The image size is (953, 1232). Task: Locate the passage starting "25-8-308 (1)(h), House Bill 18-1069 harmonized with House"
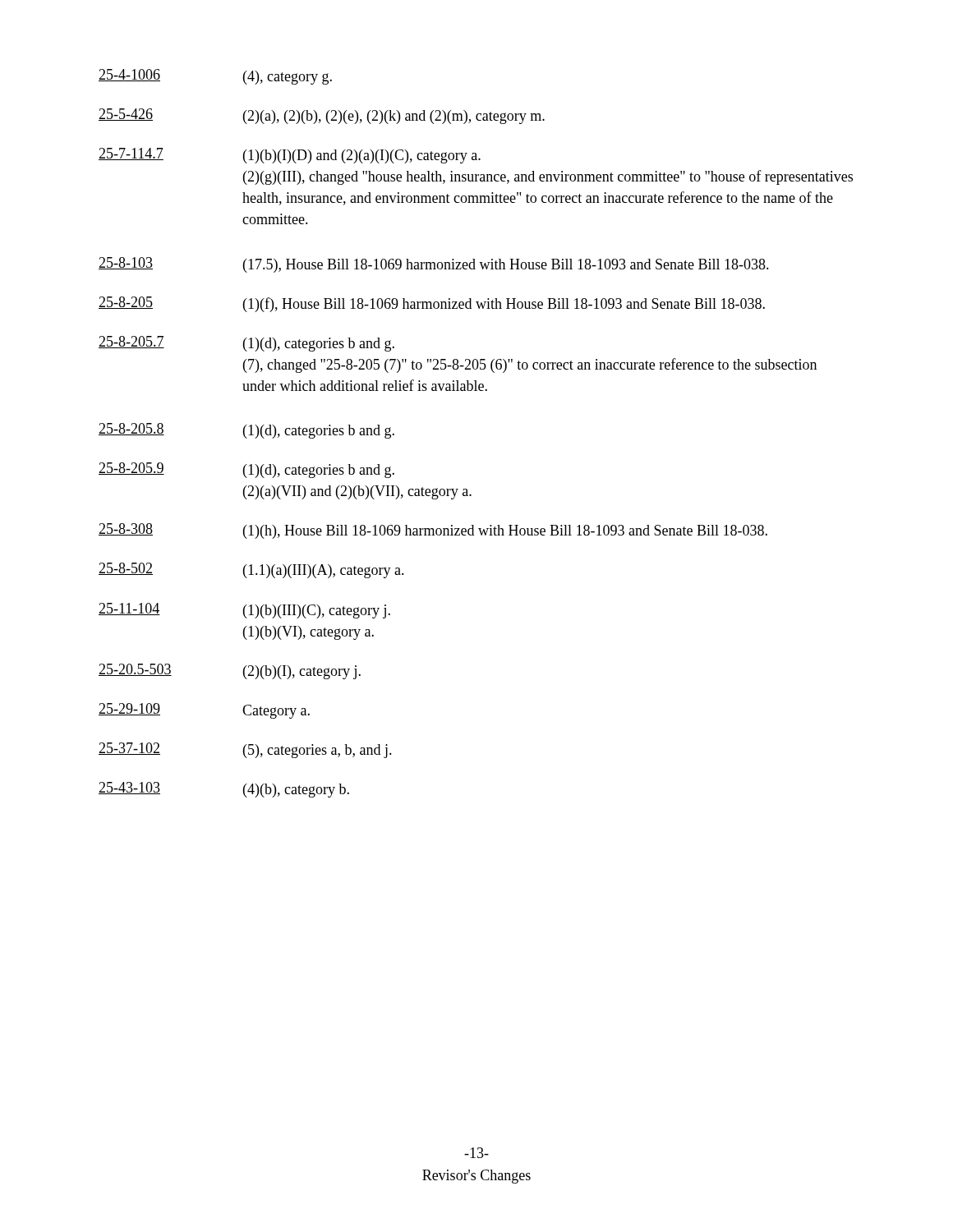476,531
